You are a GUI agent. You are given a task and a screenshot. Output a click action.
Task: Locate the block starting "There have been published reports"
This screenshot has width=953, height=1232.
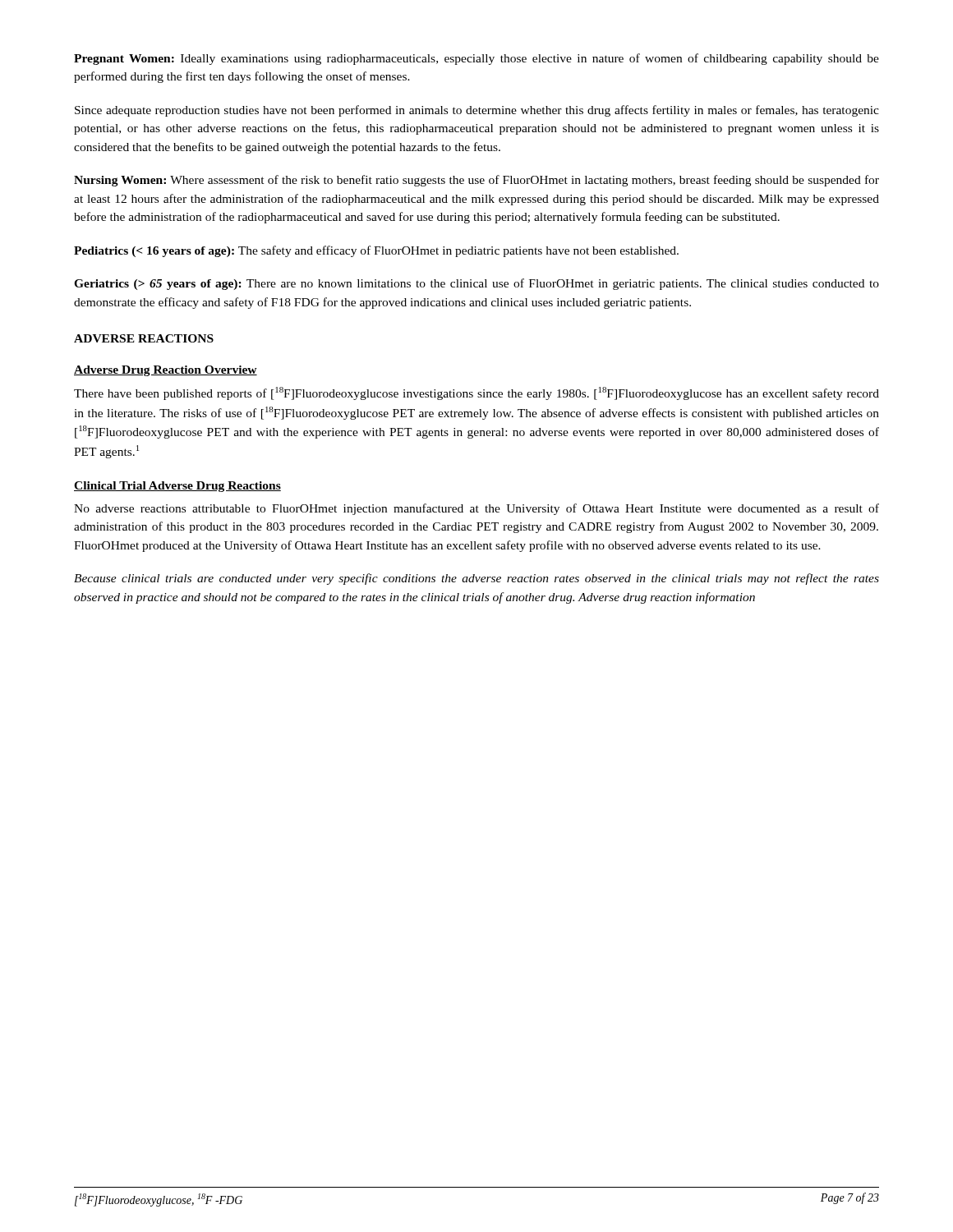point(476,421)
